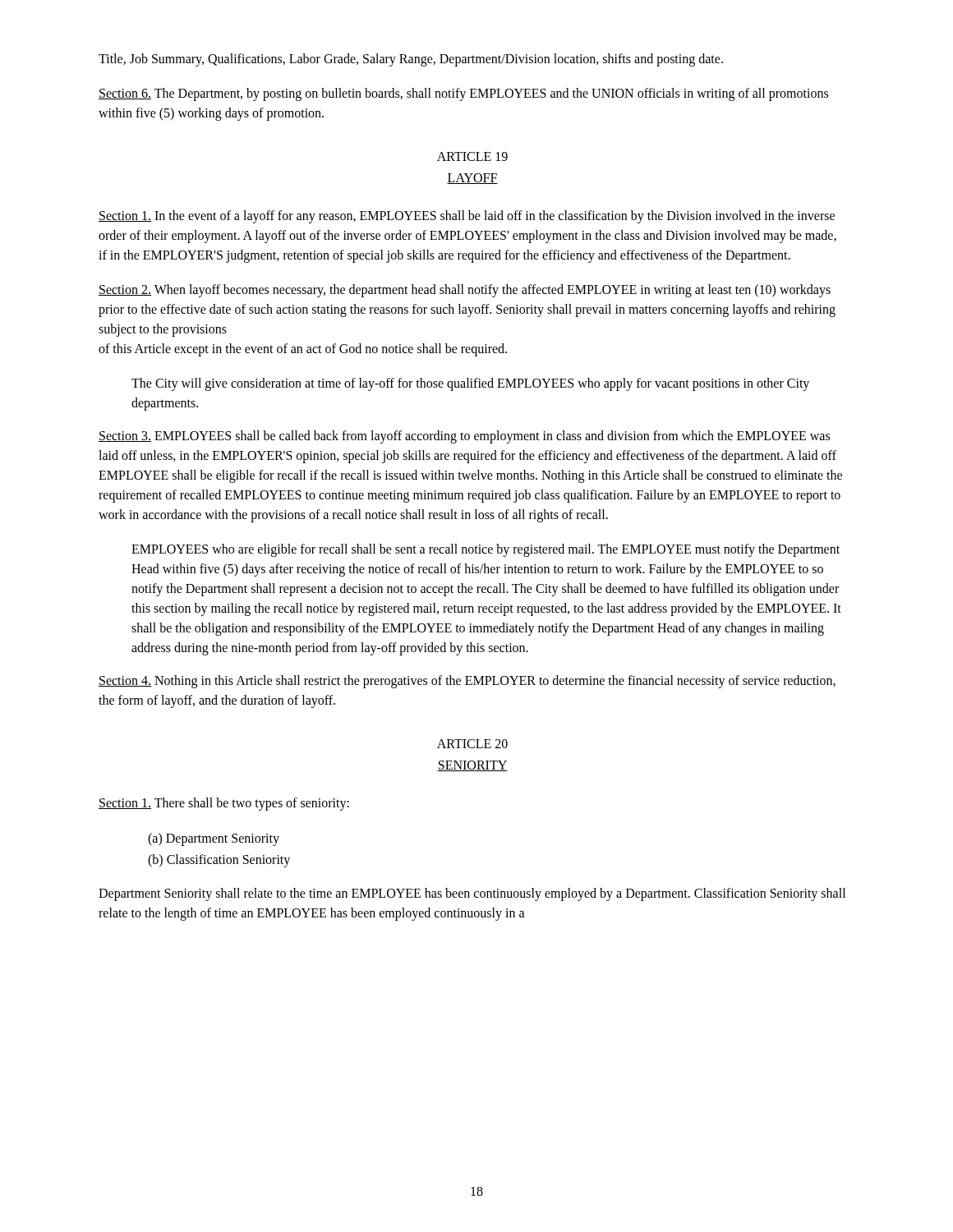Click where it says "(b) Classification Seniority"
The height and width of the screenshot is (1232, 953).
(x=219, y=860)
